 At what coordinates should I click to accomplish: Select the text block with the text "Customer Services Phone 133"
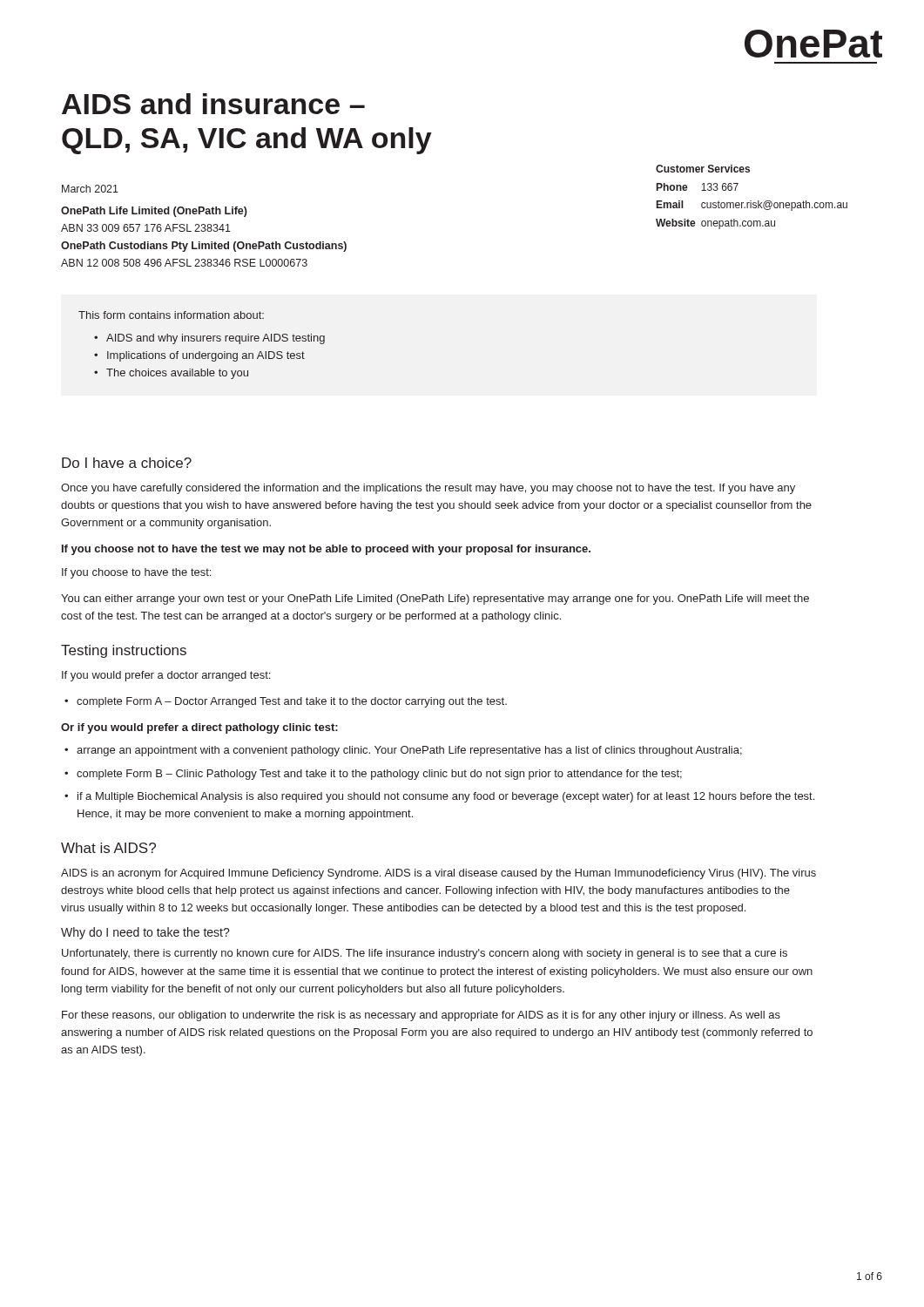pos(769,197)
